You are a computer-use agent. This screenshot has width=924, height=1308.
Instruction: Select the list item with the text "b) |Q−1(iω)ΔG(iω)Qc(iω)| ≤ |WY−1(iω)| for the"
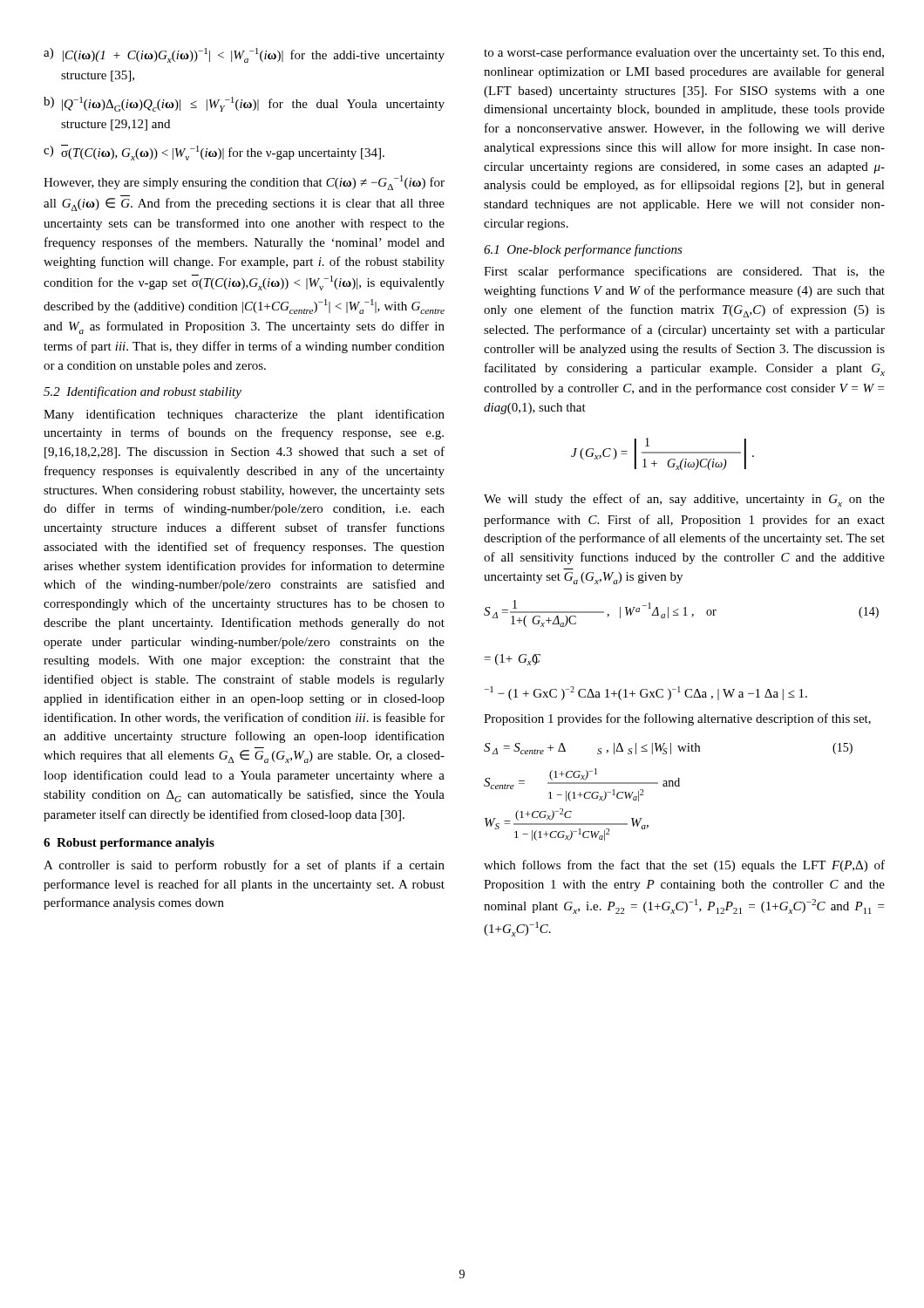point(244,113)
